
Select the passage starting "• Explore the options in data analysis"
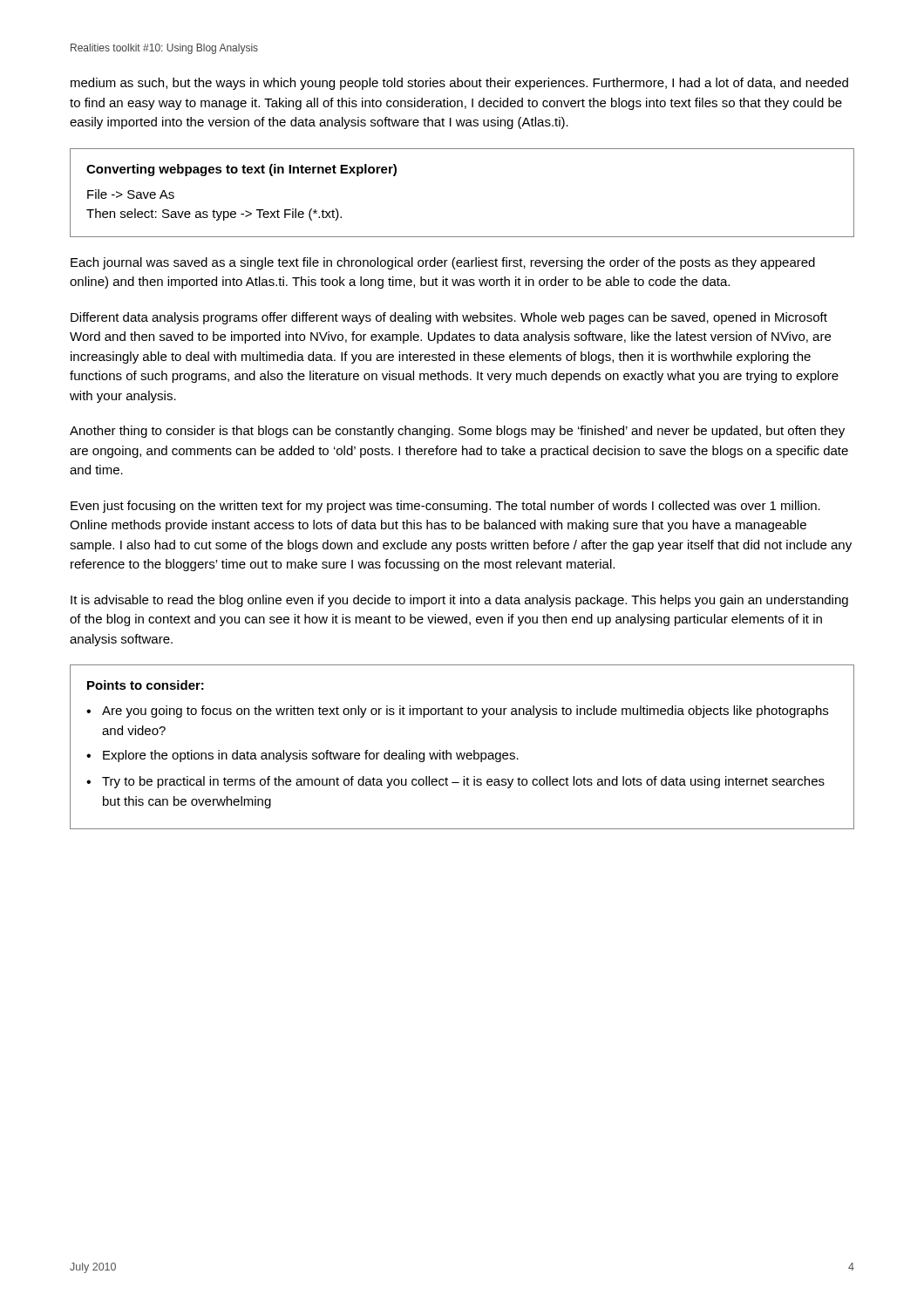(x=462, y=756)
